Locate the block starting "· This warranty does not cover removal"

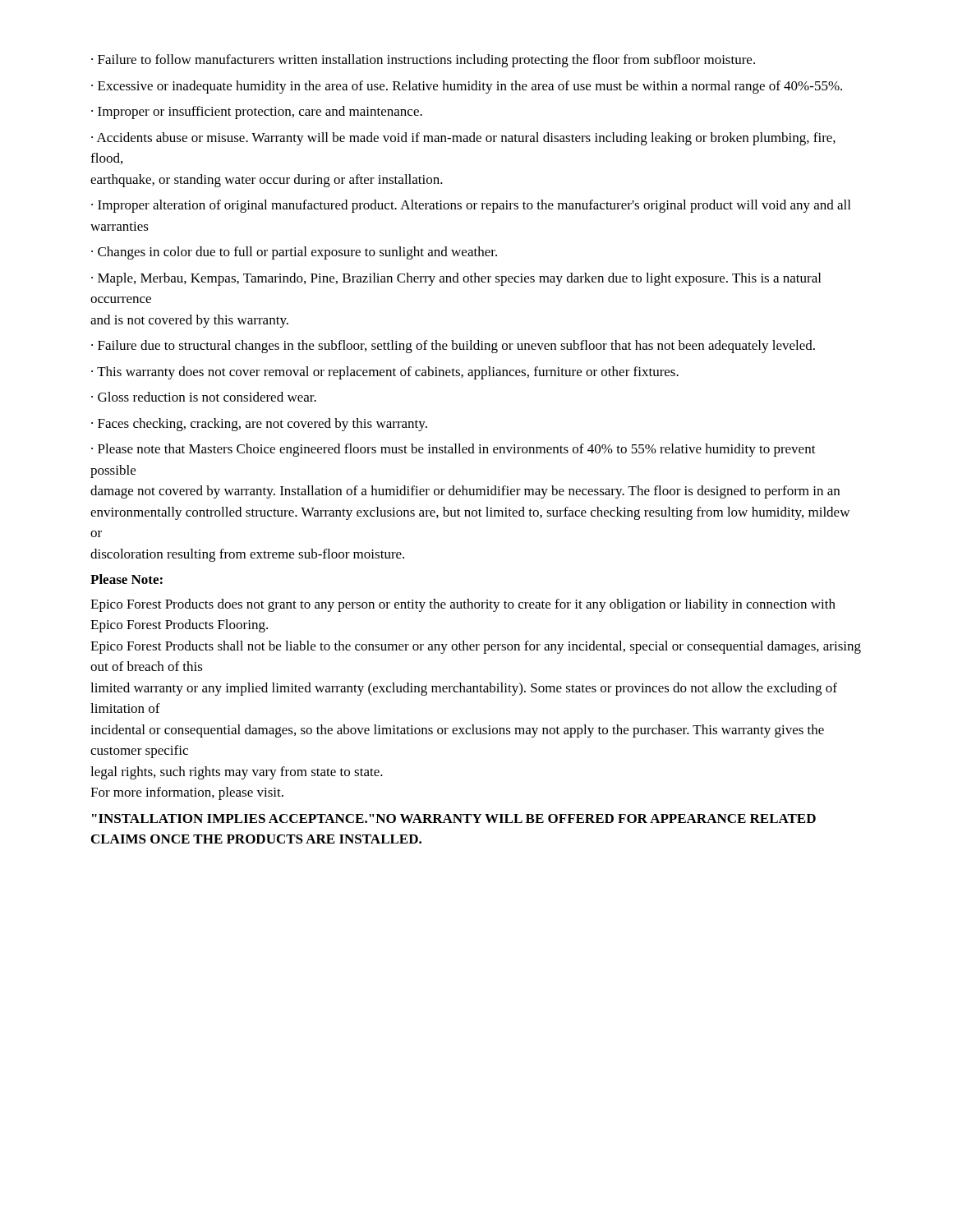pos(385,371)
